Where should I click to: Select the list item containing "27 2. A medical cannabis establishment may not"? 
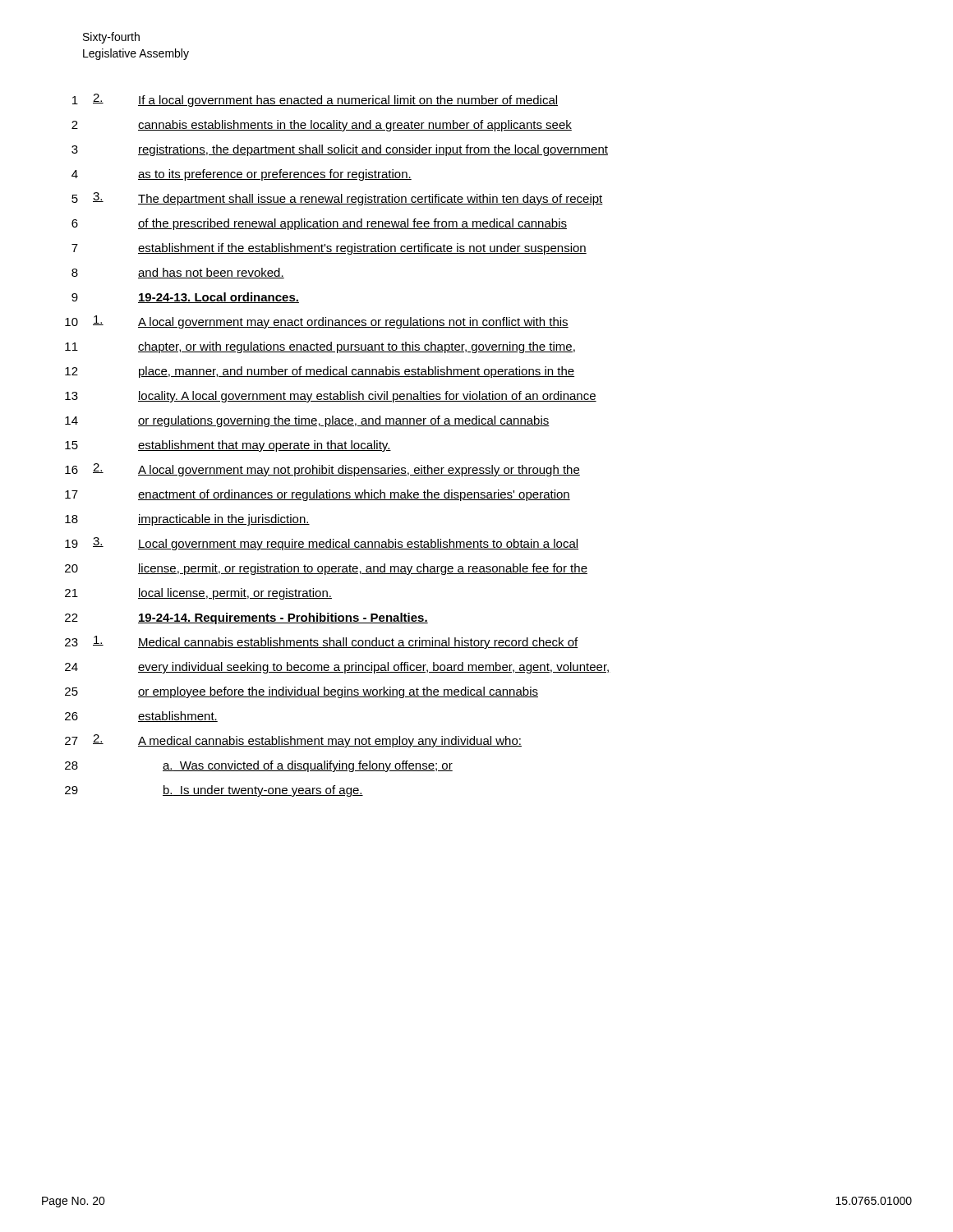click(476, 741)
